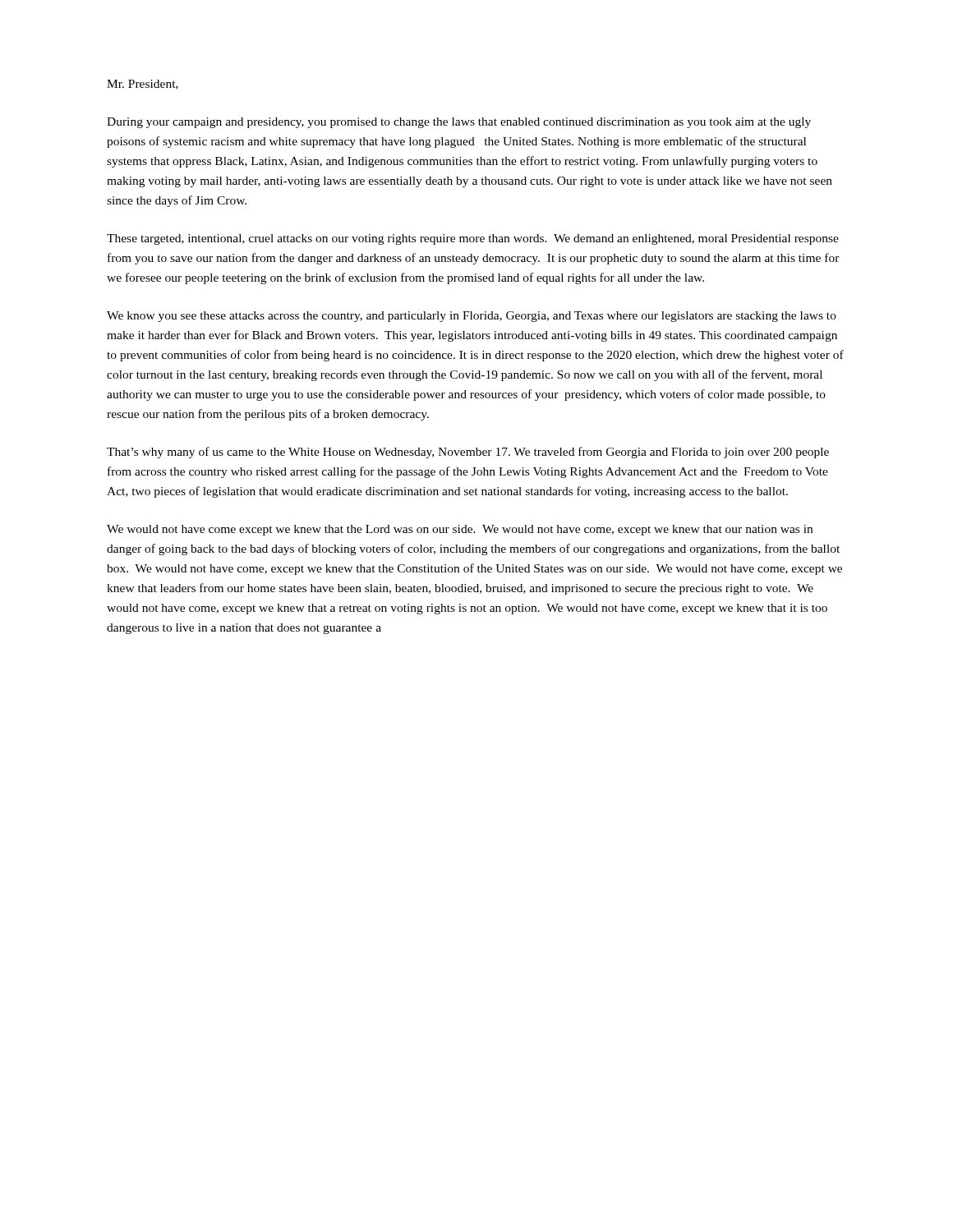Image resolution: width=953 pixels, height=1232 pixels.
Task: Select the text block that reads "We would not have come"
Action: pyautogui.click(x=475, y=578)
